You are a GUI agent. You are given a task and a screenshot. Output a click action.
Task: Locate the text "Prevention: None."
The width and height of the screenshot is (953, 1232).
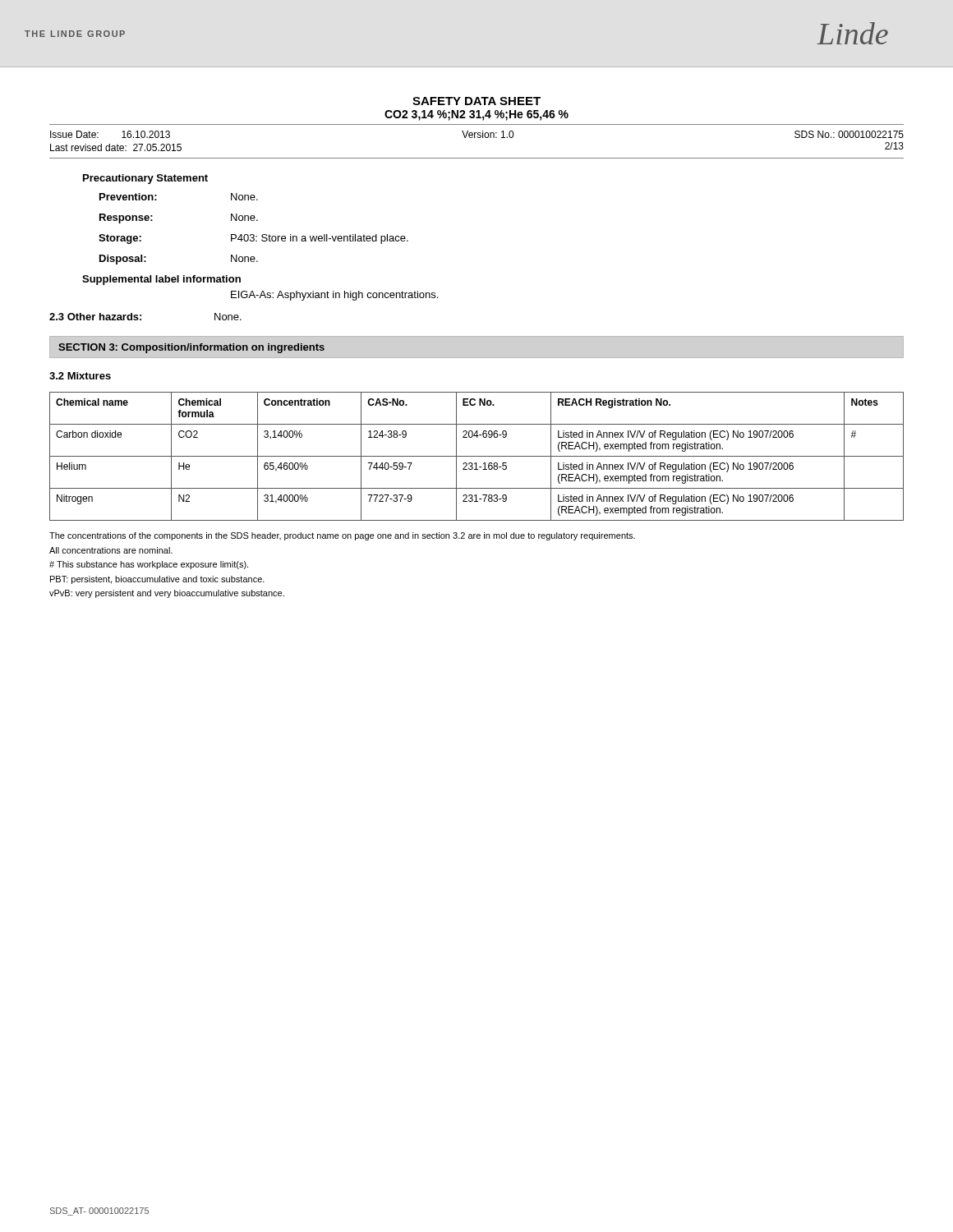154,197
